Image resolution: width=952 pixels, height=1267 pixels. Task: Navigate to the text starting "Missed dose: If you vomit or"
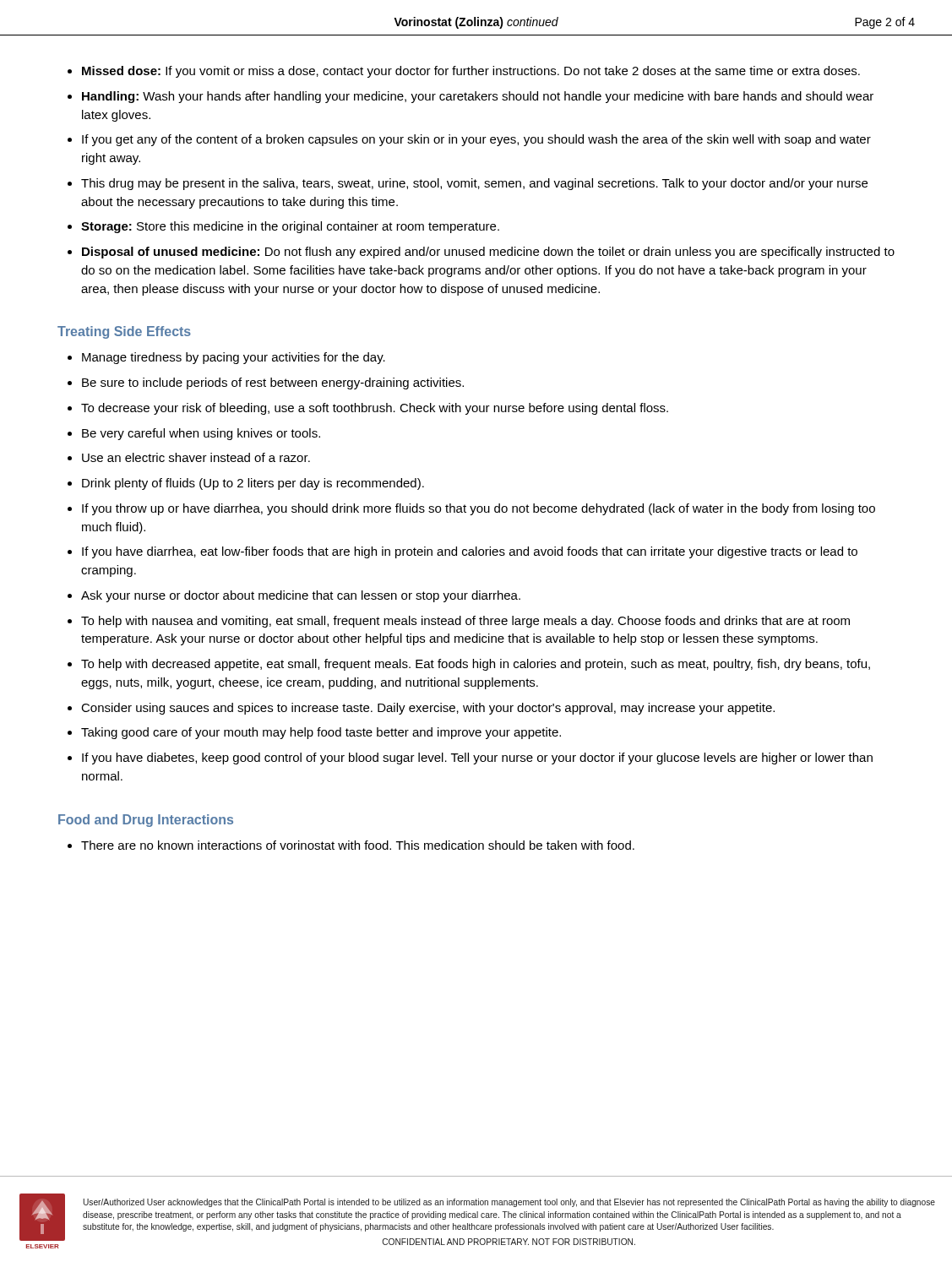point(471,71)
